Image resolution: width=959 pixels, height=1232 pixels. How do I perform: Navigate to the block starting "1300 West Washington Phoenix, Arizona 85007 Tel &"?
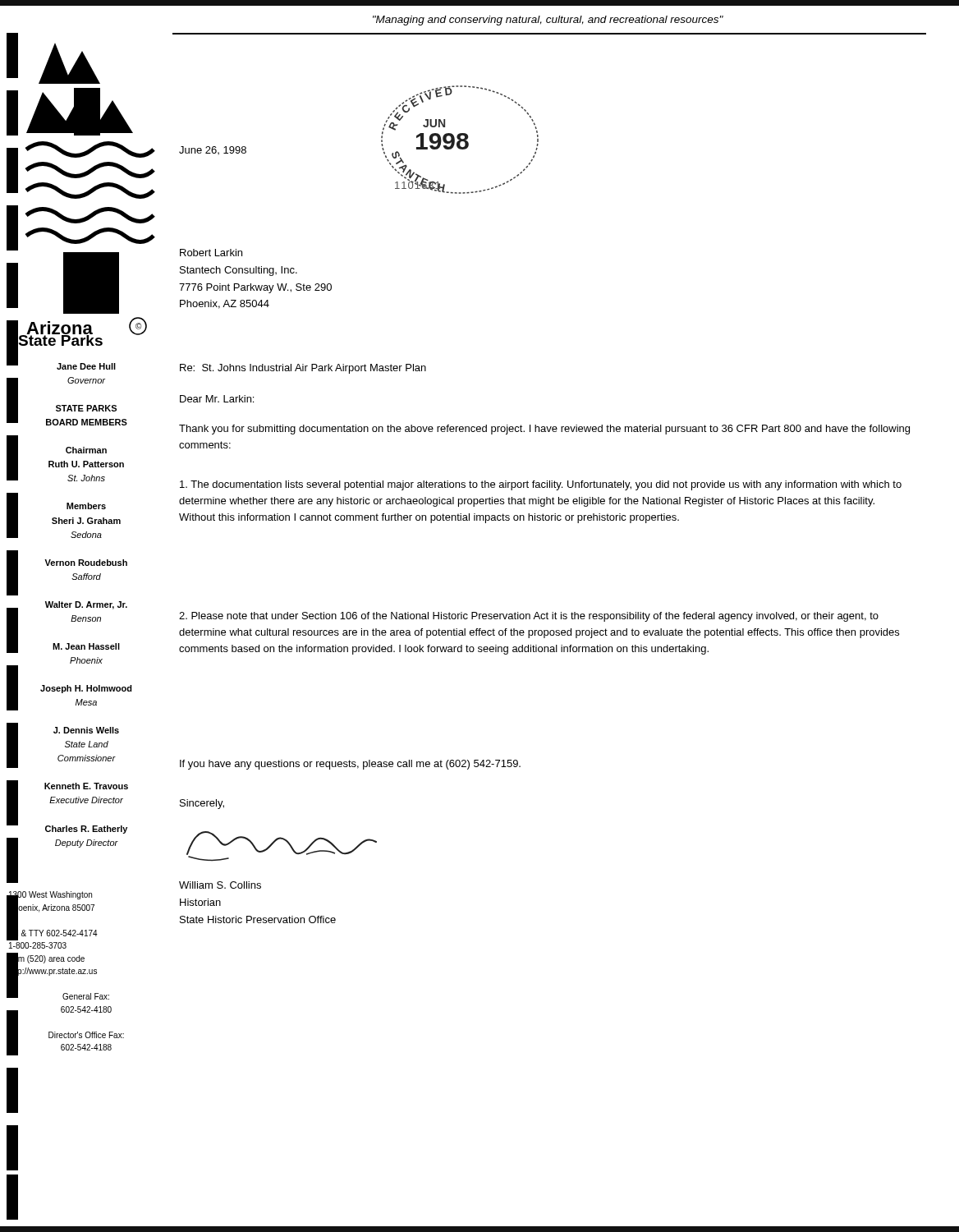86,972
